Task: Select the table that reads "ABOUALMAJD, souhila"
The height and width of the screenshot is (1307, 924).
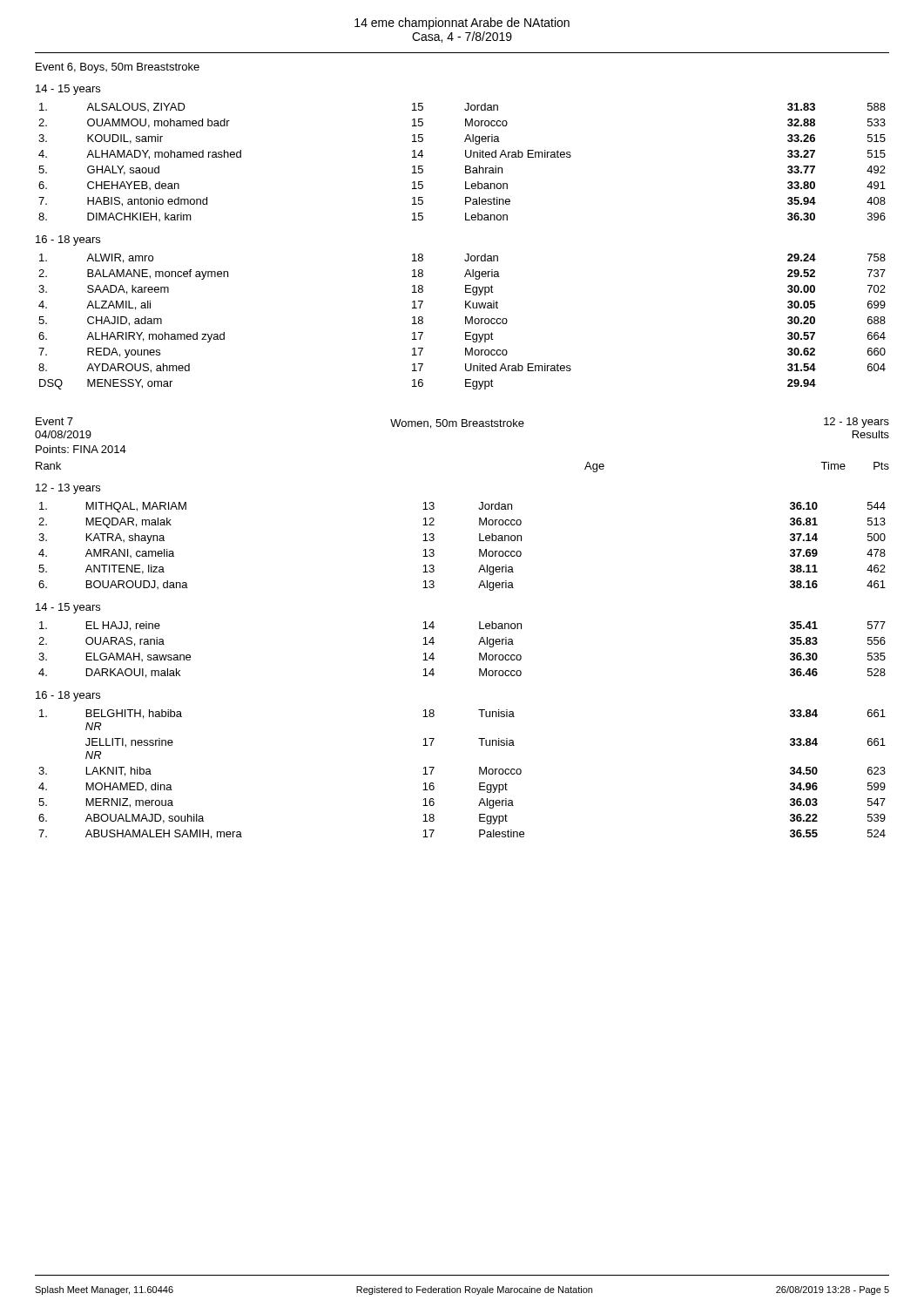Action: [x=462, y=773]
